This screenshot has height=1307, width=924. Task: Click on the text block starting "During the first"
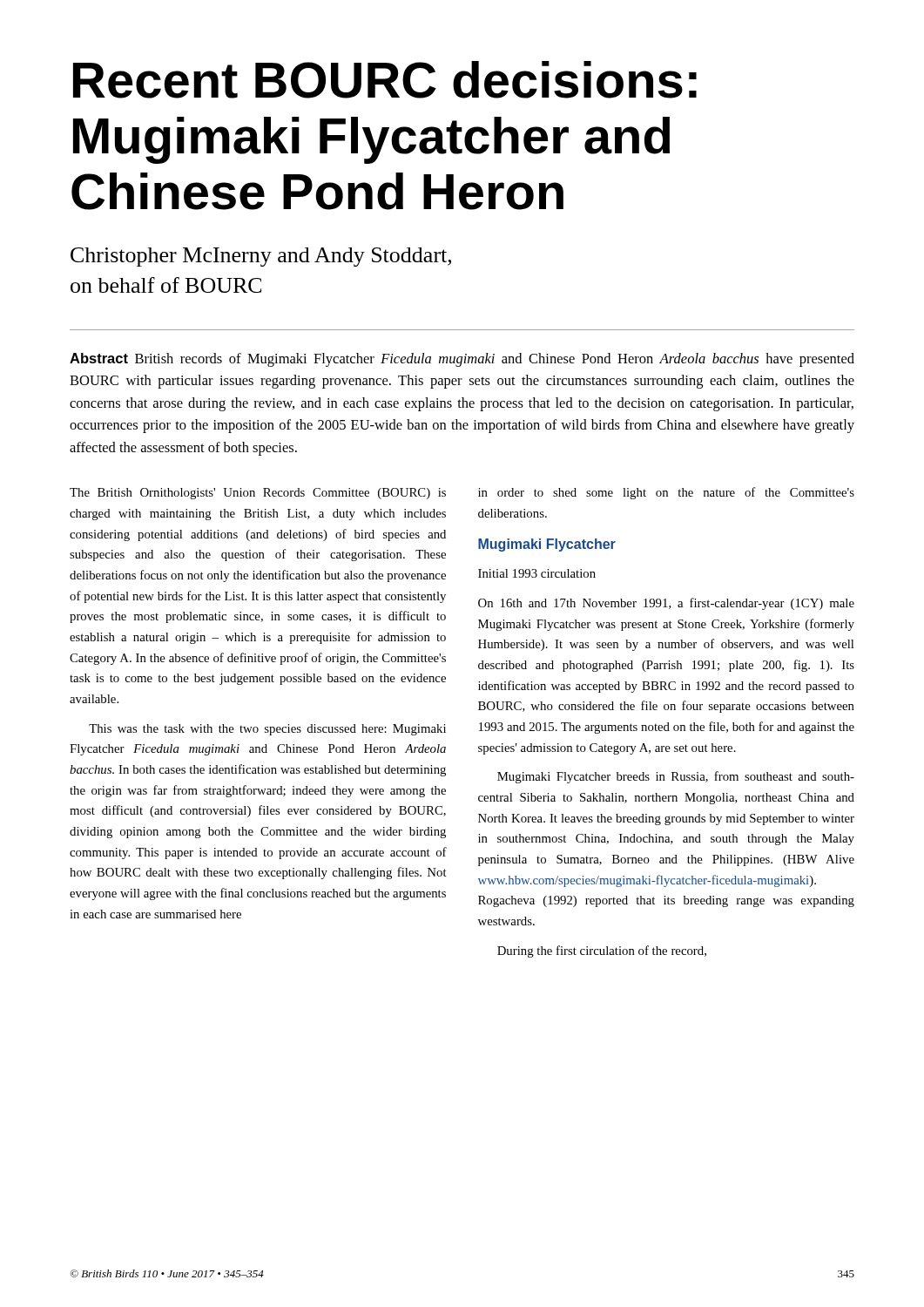(666, 951)
